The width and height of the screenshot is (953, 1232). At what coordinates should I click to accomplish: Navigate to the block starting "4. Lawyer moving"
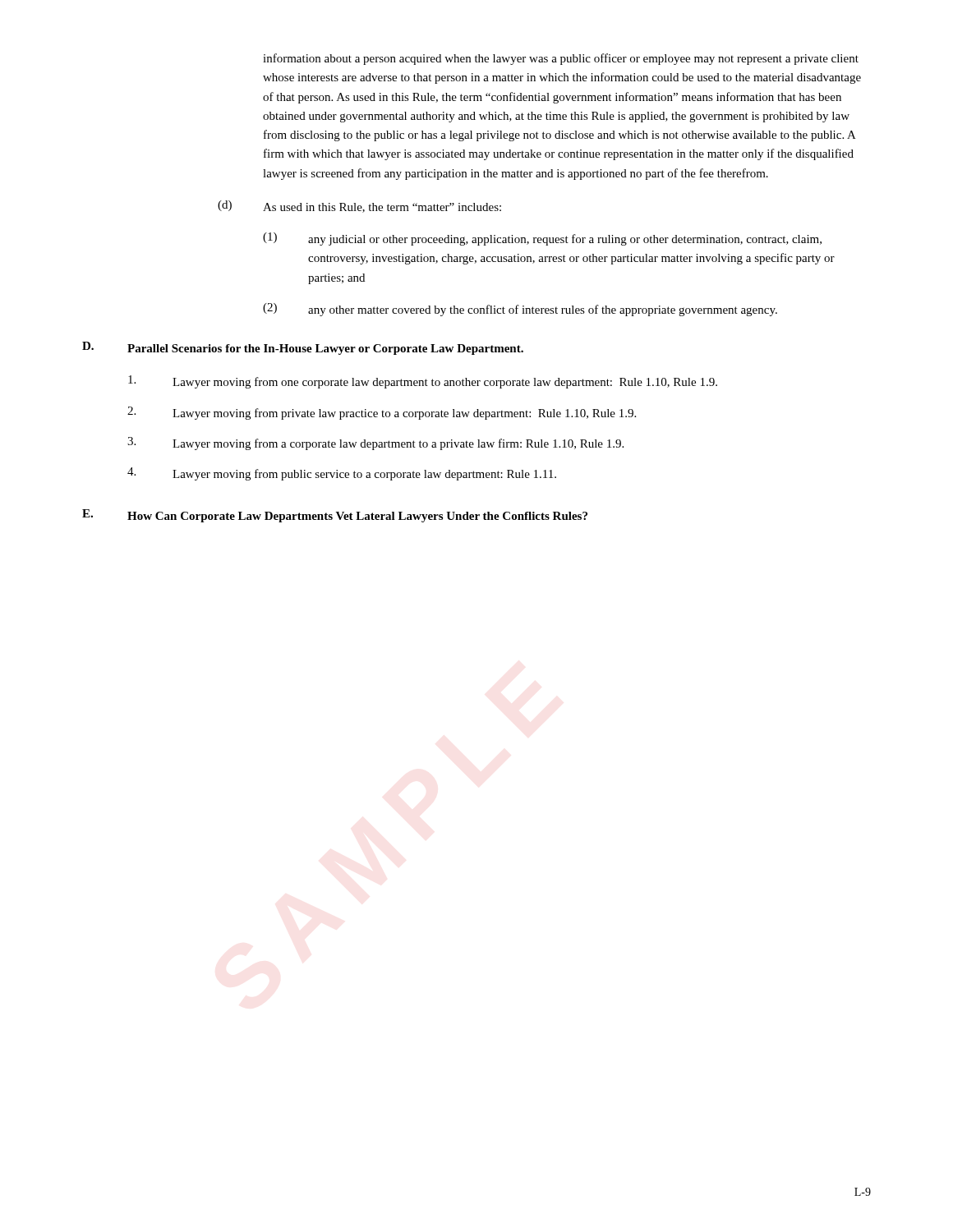coord(499,474)
